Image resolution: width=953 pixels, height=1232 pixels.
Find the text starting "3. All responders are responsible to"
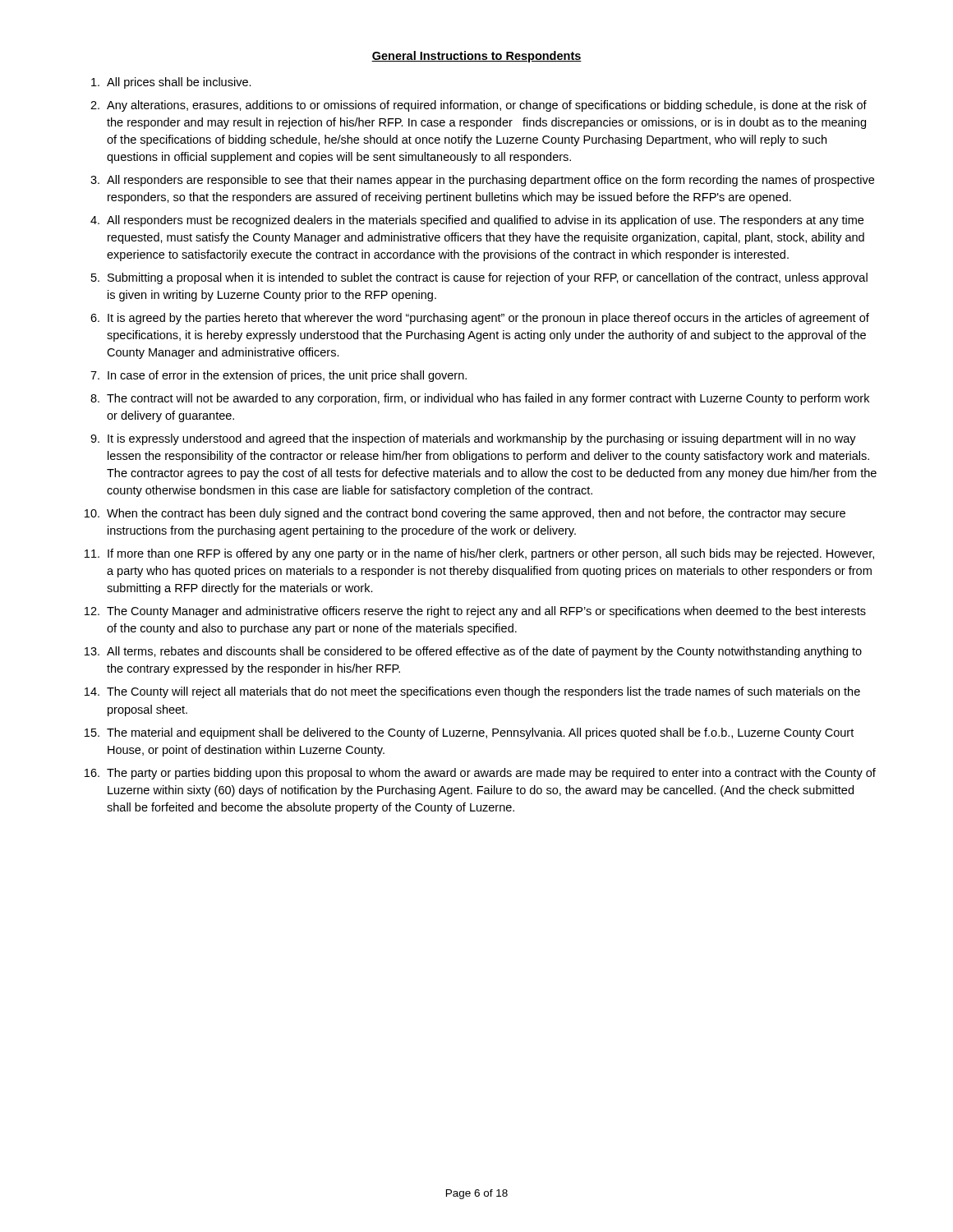click(x=476, y=189)
